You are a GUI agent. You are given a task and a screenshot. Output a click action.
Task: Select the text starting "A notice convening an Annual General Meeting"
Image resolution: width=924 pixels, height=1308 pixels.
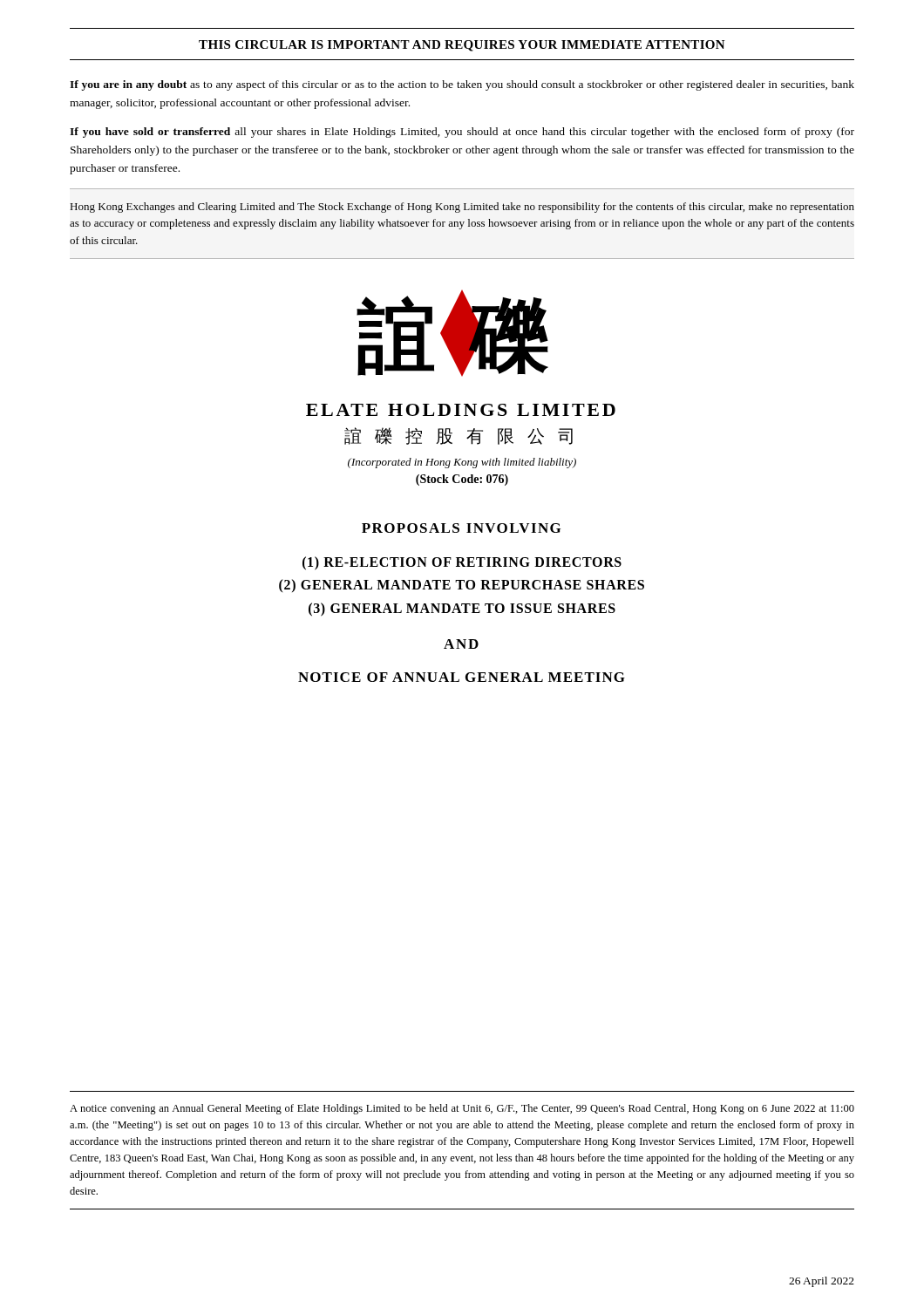(x=462, y=1150)
